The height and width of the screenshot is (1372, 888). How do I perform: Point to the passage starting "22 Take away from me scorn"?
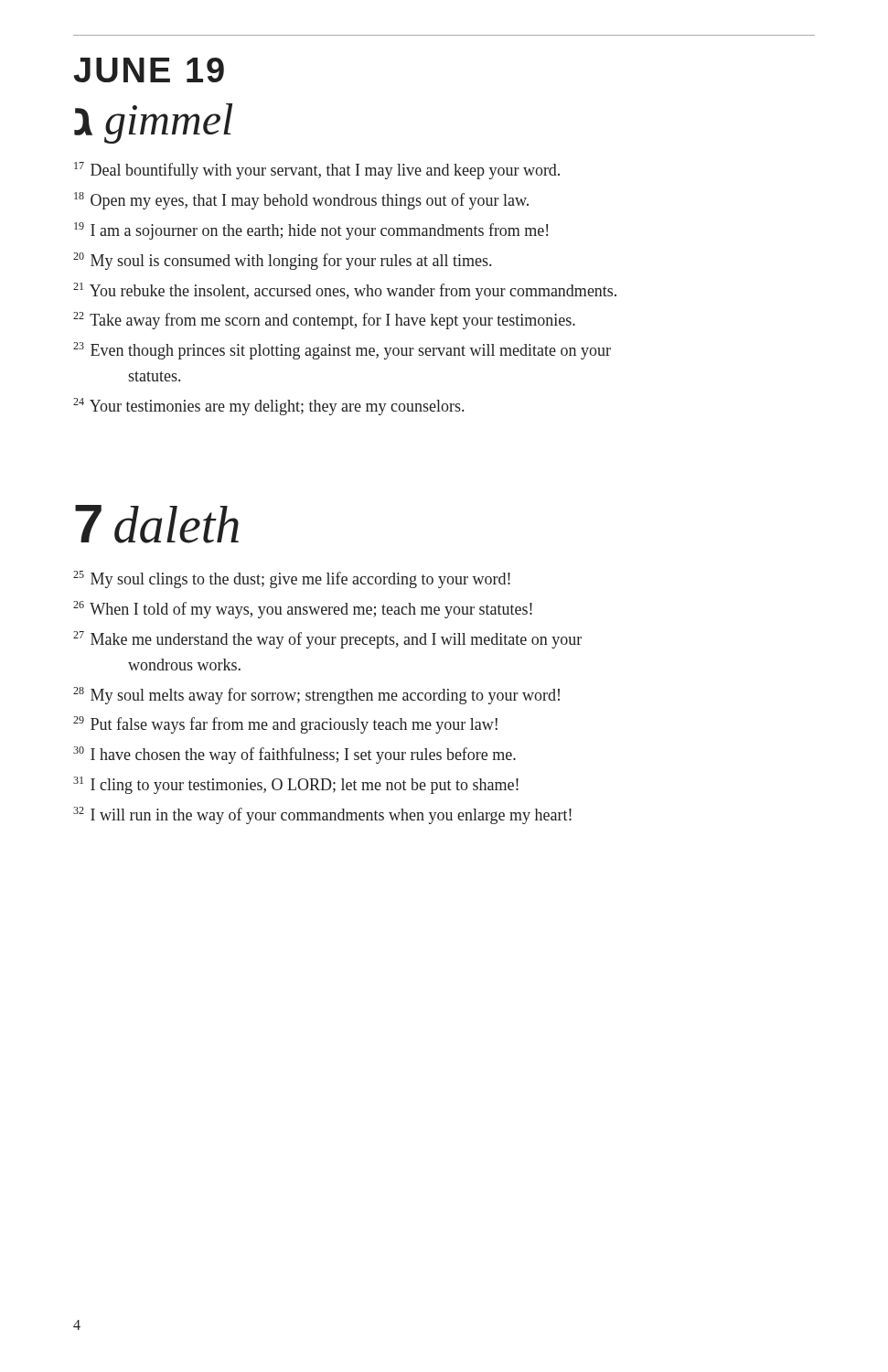tap(325, 320)
